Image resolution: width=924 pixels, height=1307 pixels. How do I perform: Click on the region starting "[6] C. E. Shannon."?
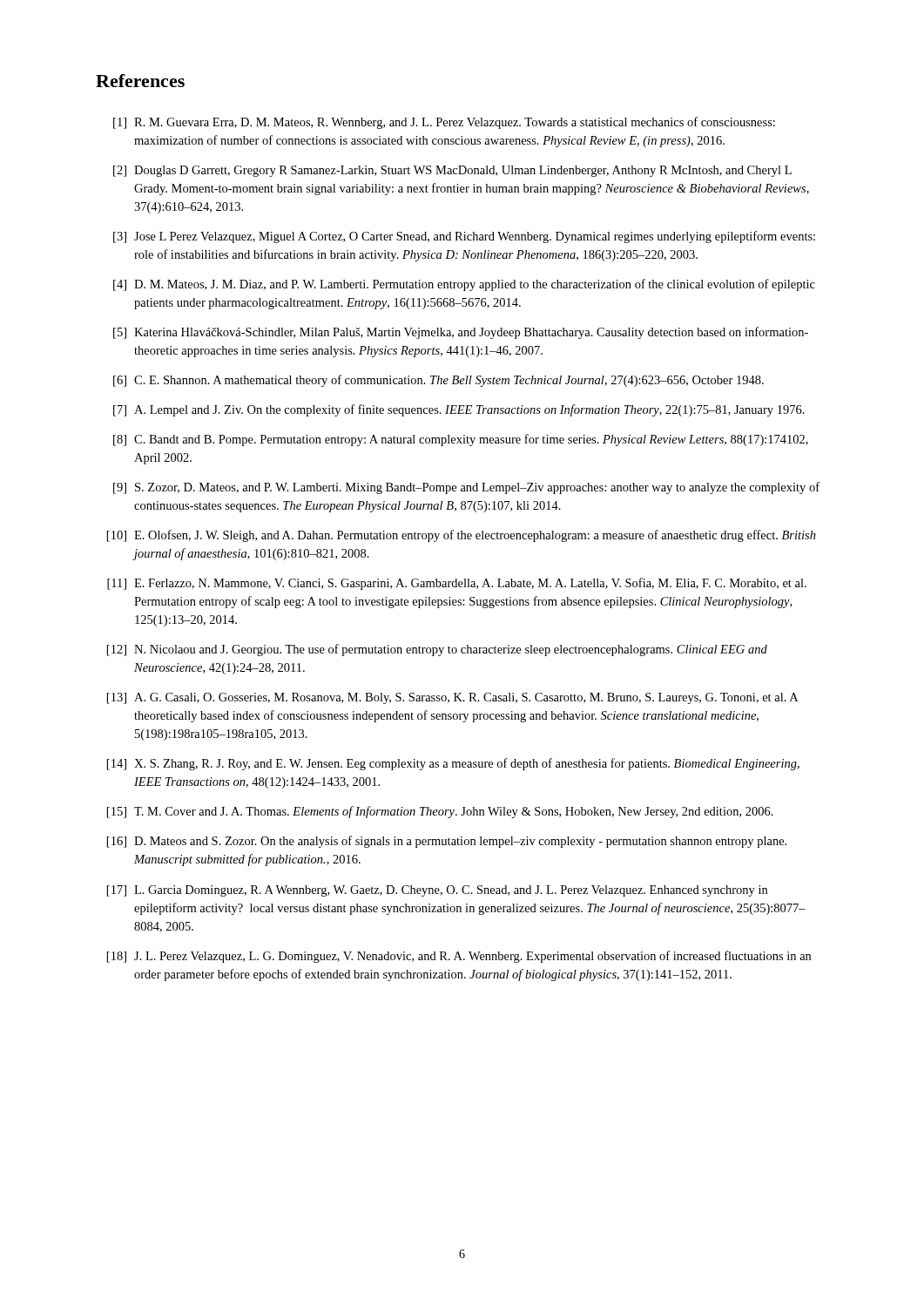pyautogui.click(x=462, y=380)
